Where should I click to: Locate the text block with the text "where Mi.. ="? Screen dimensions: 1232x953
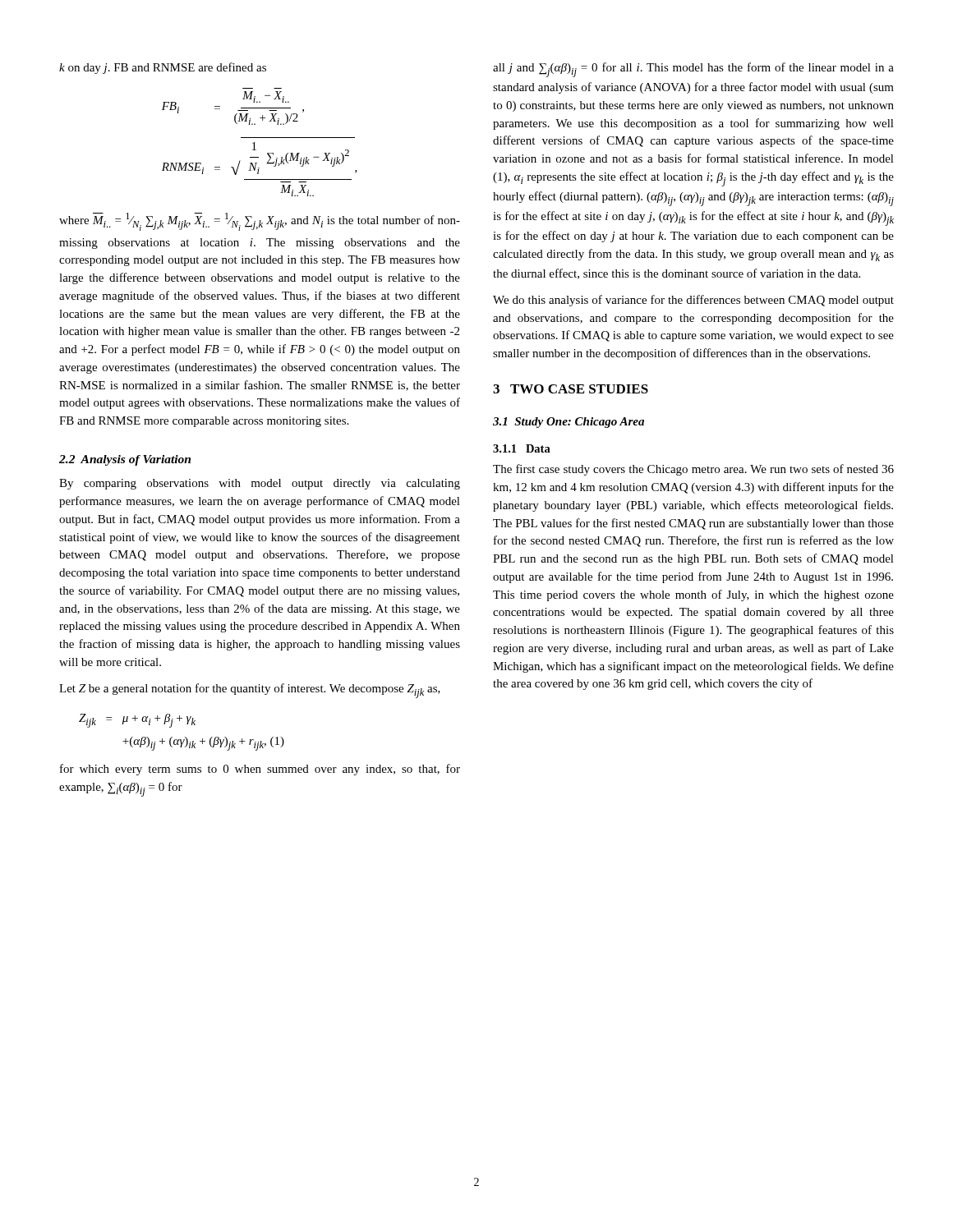[x=260, y=319]
